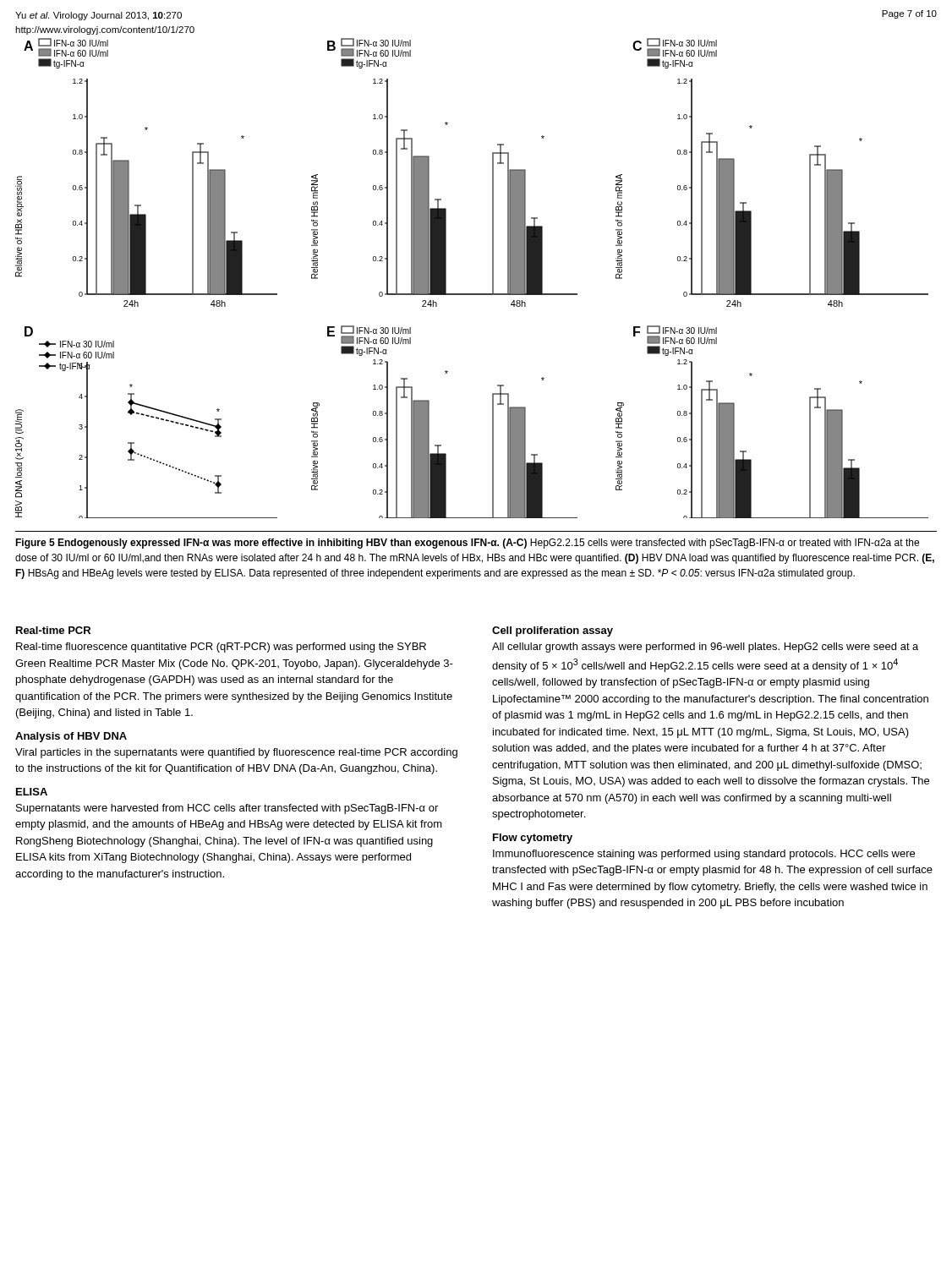Where does it say "Real-time PCR"?
Viewport: 952px width, 1268px height.
click(x=53, y=630)
